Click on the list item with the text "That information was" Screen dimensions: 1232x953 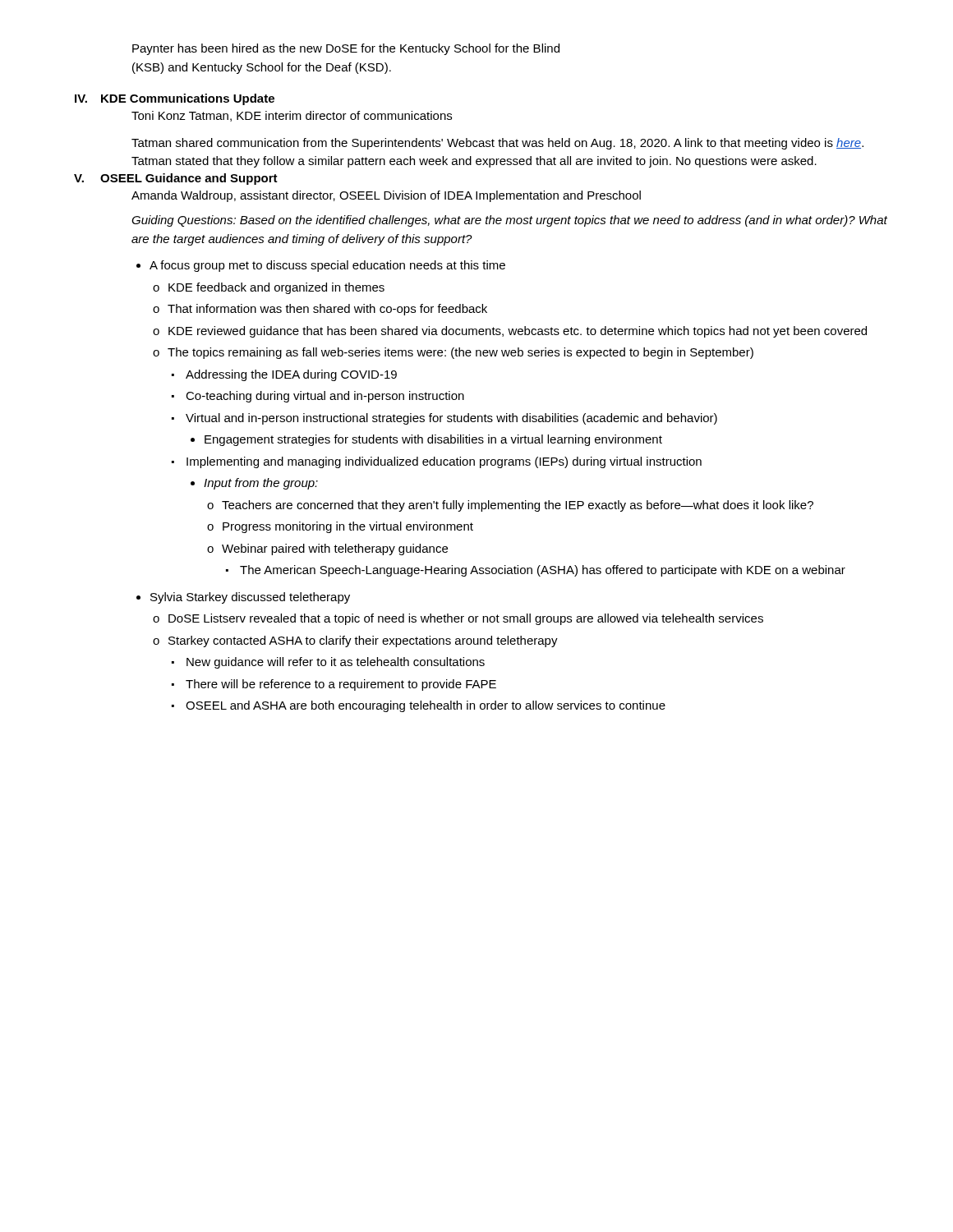tap(328, 308)
